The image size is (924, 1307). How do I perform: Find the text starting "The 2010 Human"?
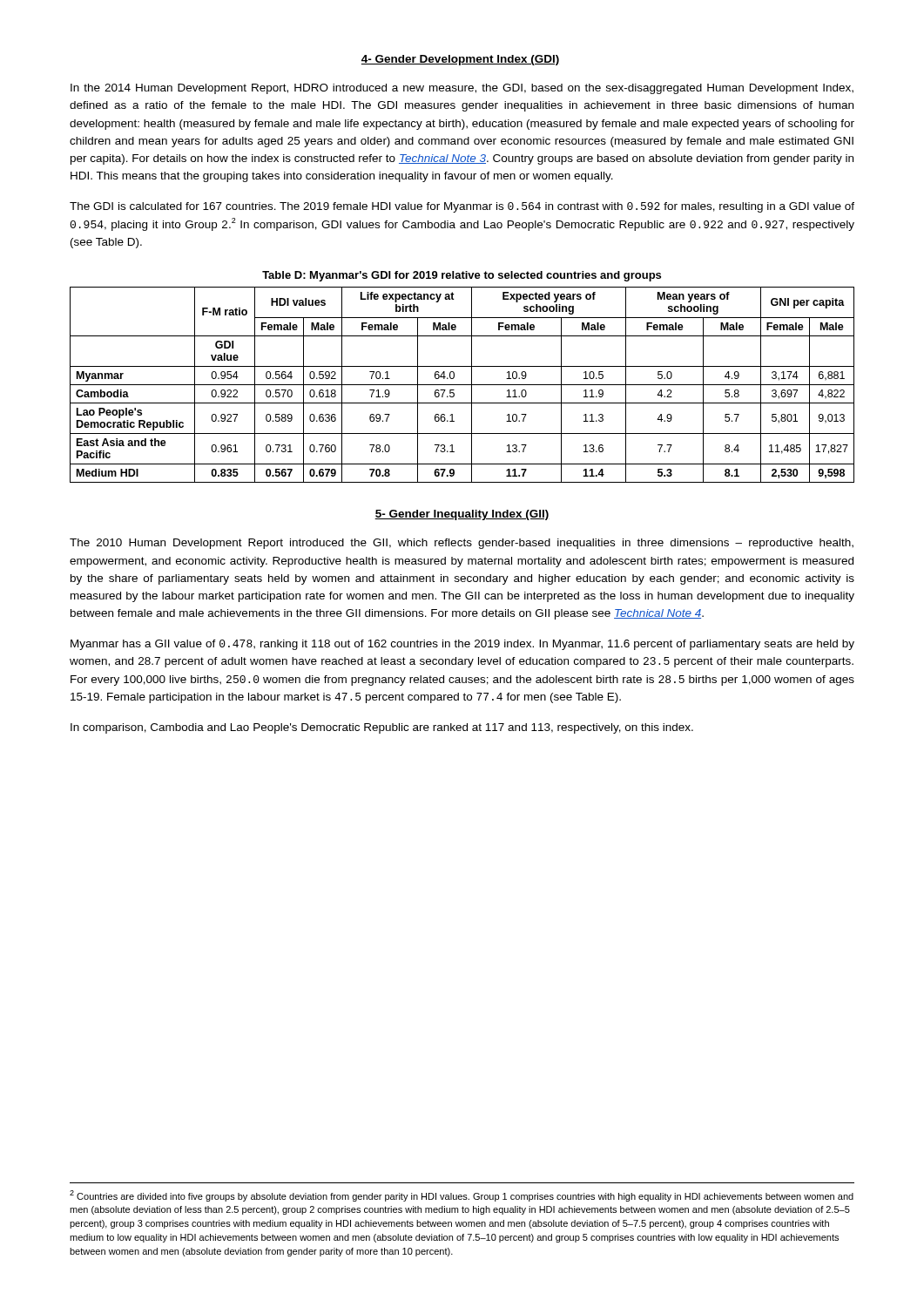pos(462,578)
